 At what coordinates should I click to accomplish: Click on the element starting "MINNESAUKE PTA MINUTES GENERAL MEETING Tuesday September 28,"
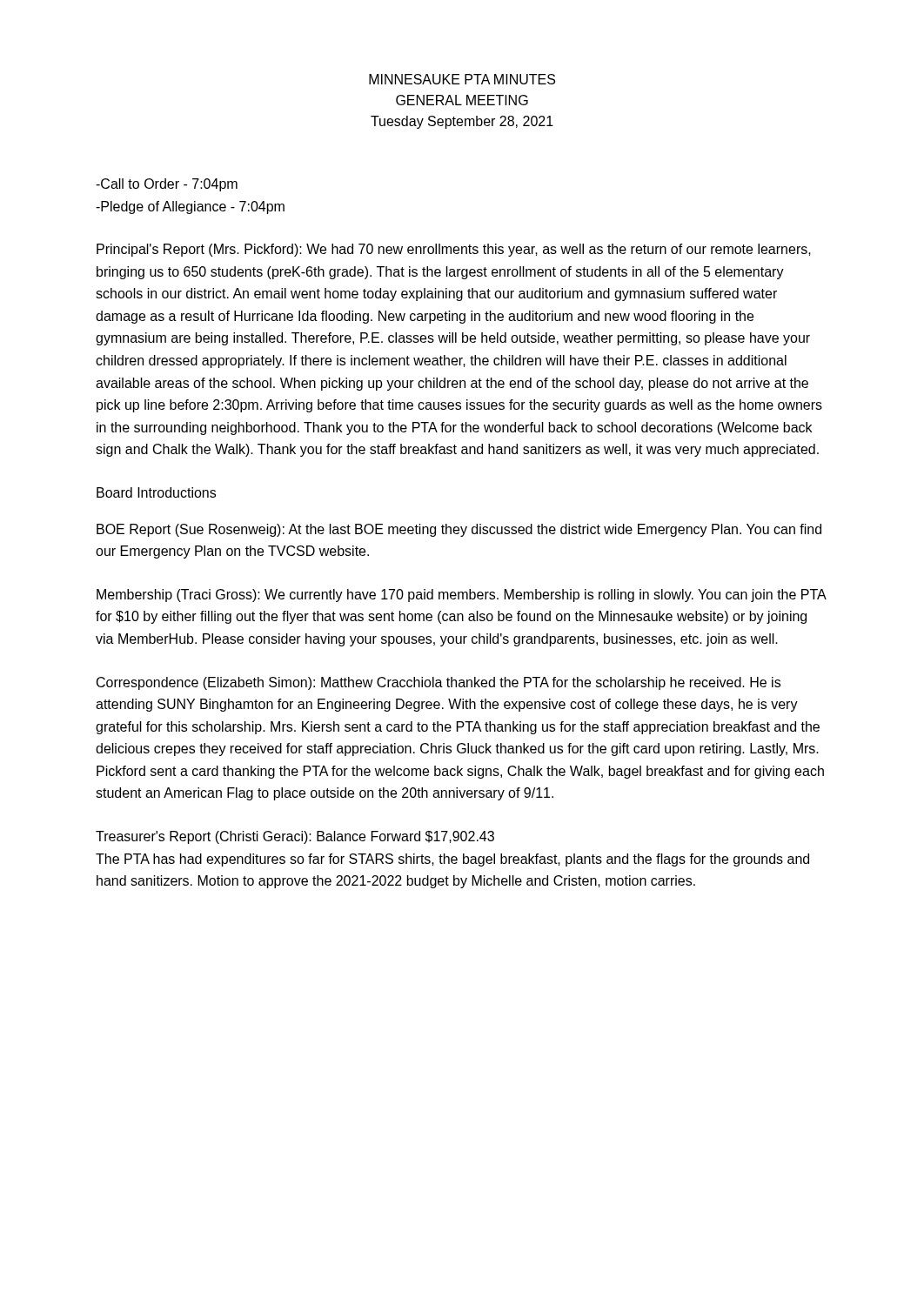tap(462, 101)
